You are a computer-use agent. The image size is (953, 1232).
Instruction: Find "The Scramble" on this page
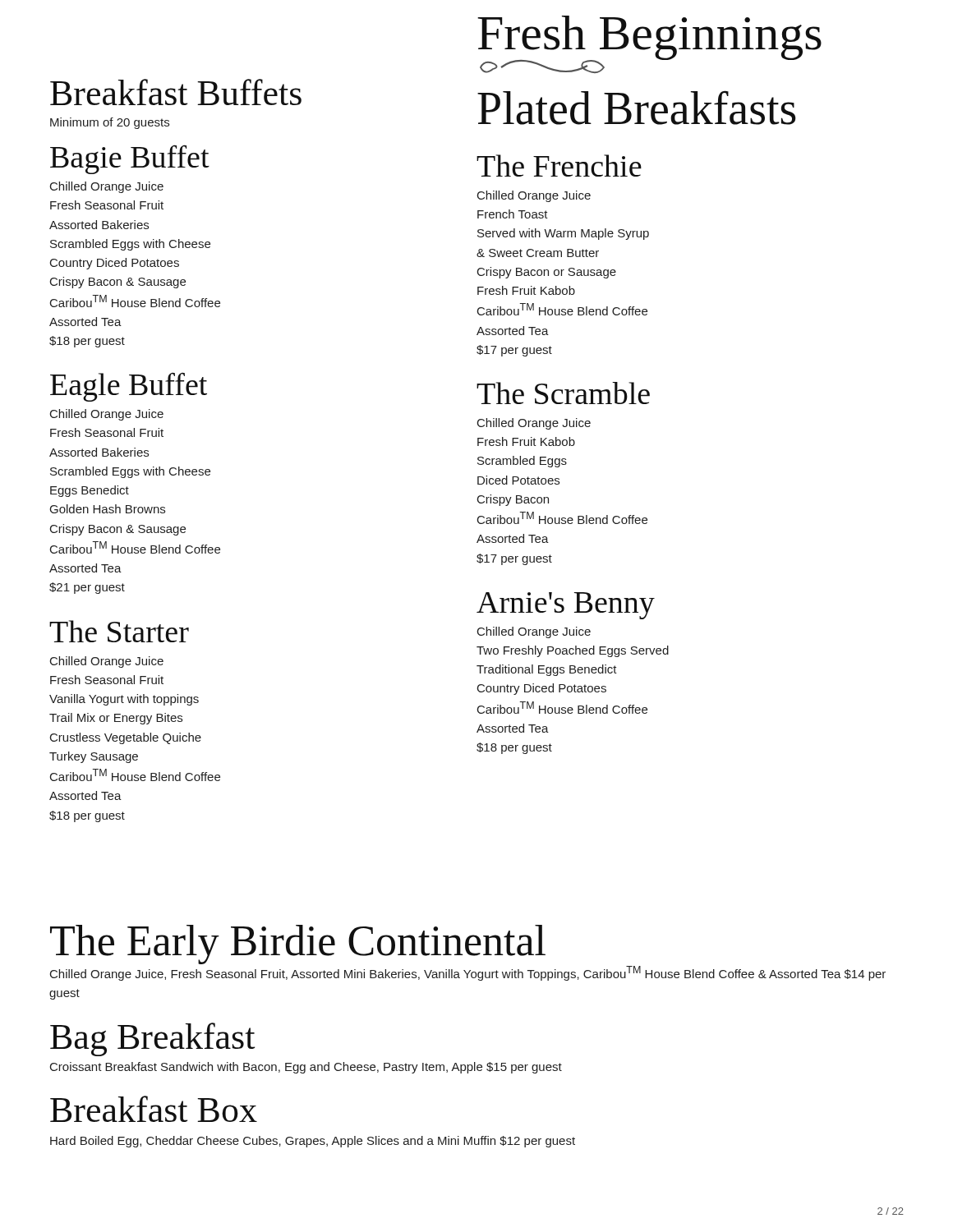pos(564,394)
